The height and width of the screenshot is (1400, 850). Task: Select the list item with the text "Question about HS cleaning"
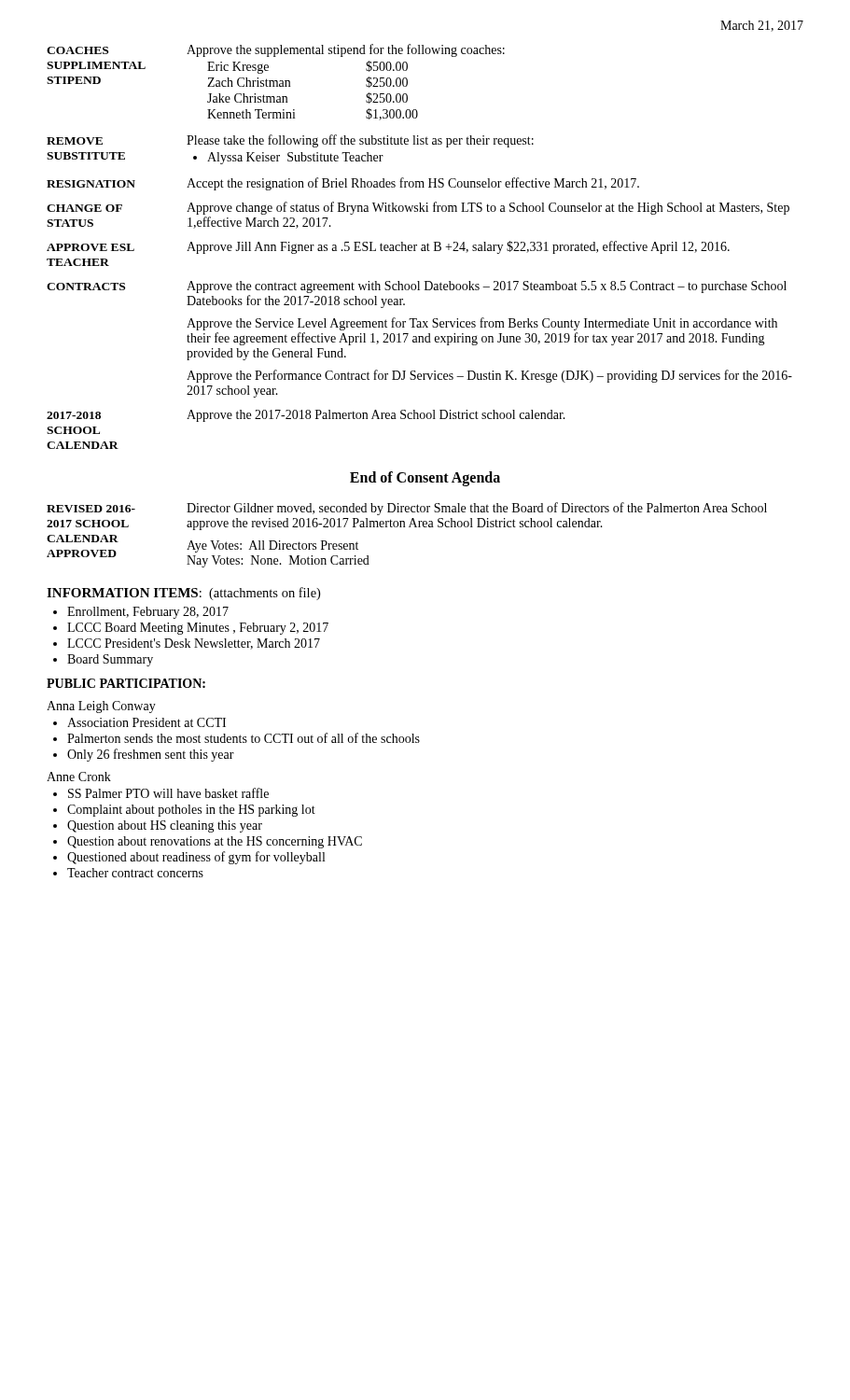pos(165,826)
